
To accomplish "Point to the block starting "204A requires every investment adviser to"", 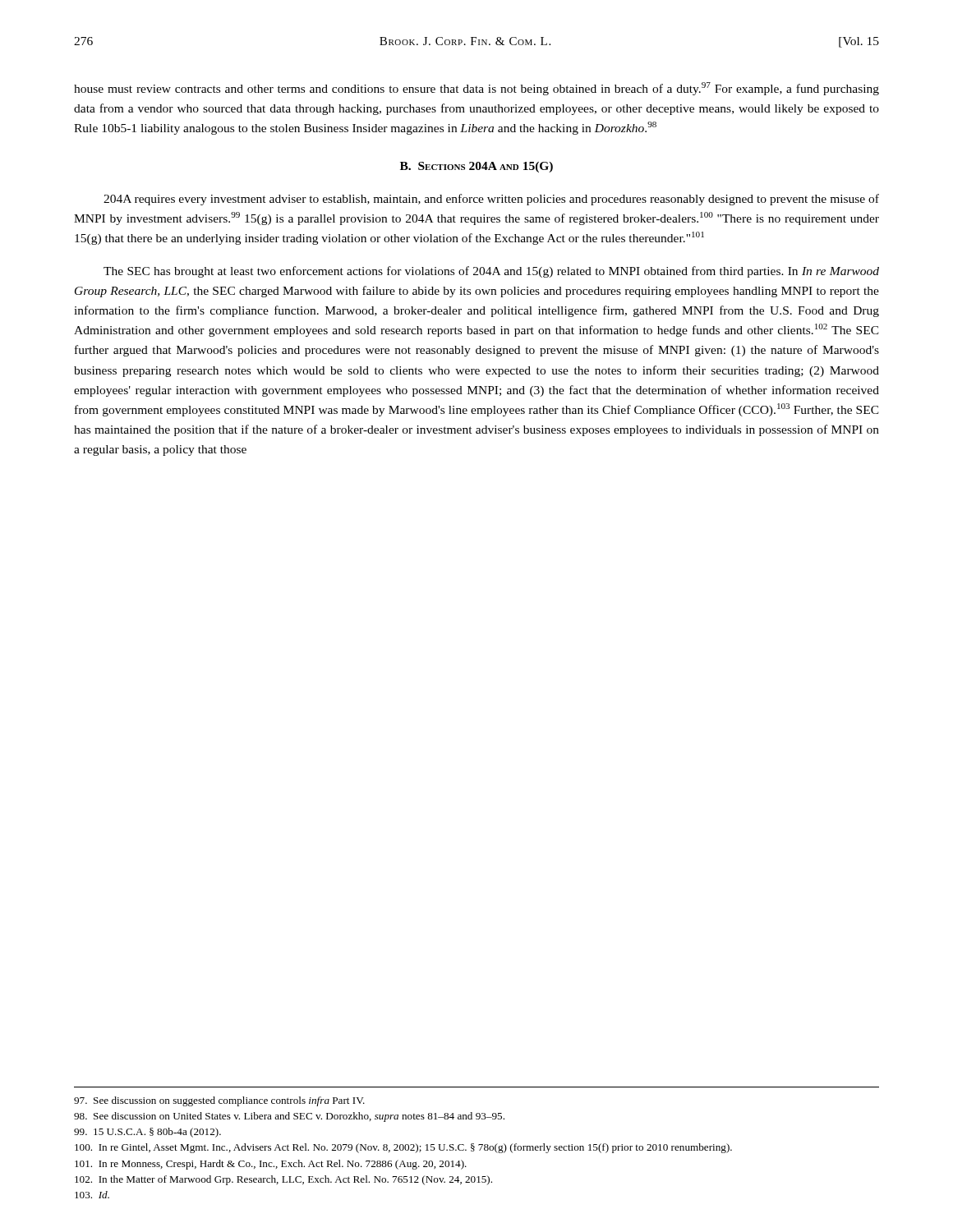I will click(476, 218).
